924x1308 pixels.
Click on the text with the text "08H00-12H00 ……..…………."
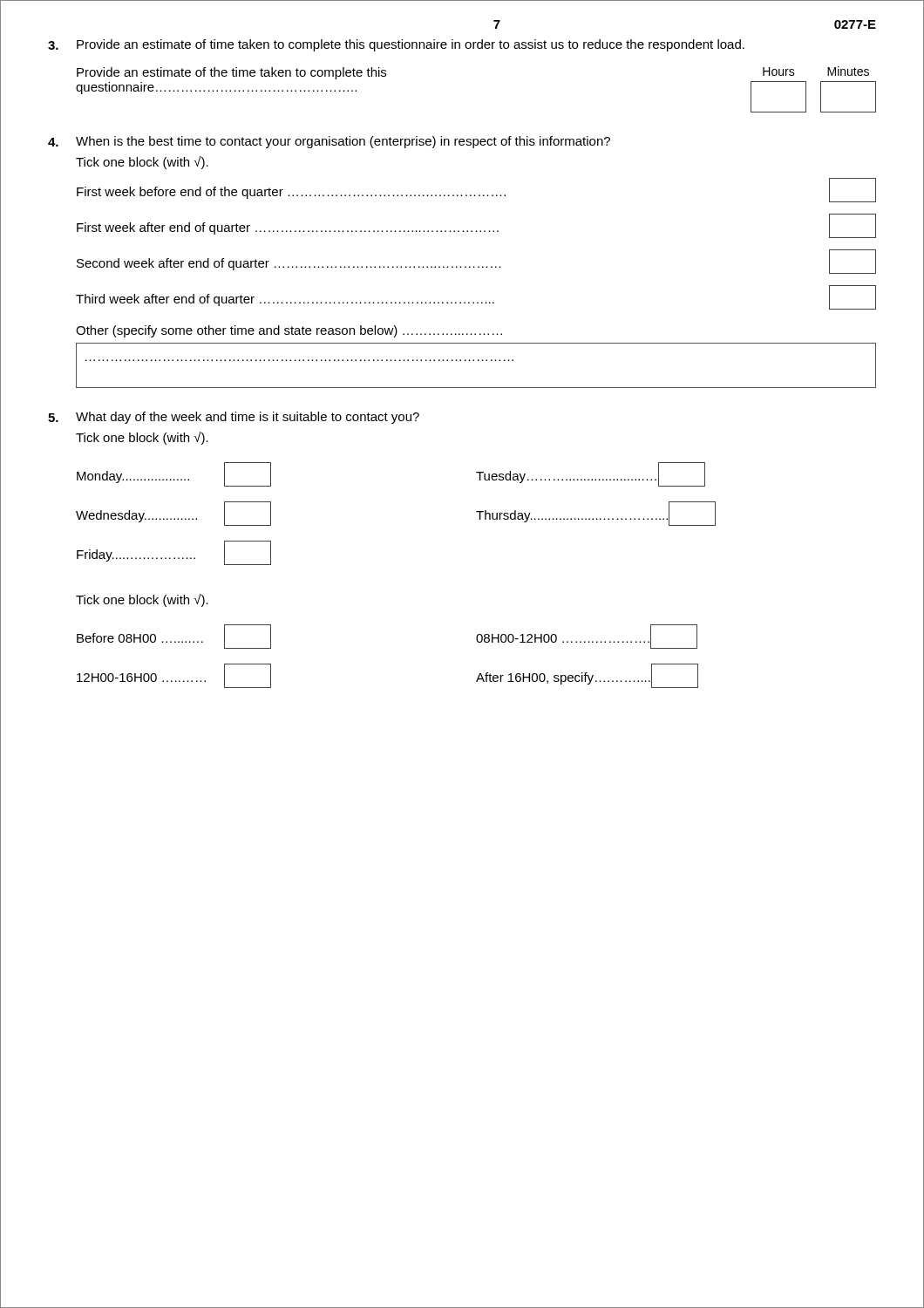point(587,638)
